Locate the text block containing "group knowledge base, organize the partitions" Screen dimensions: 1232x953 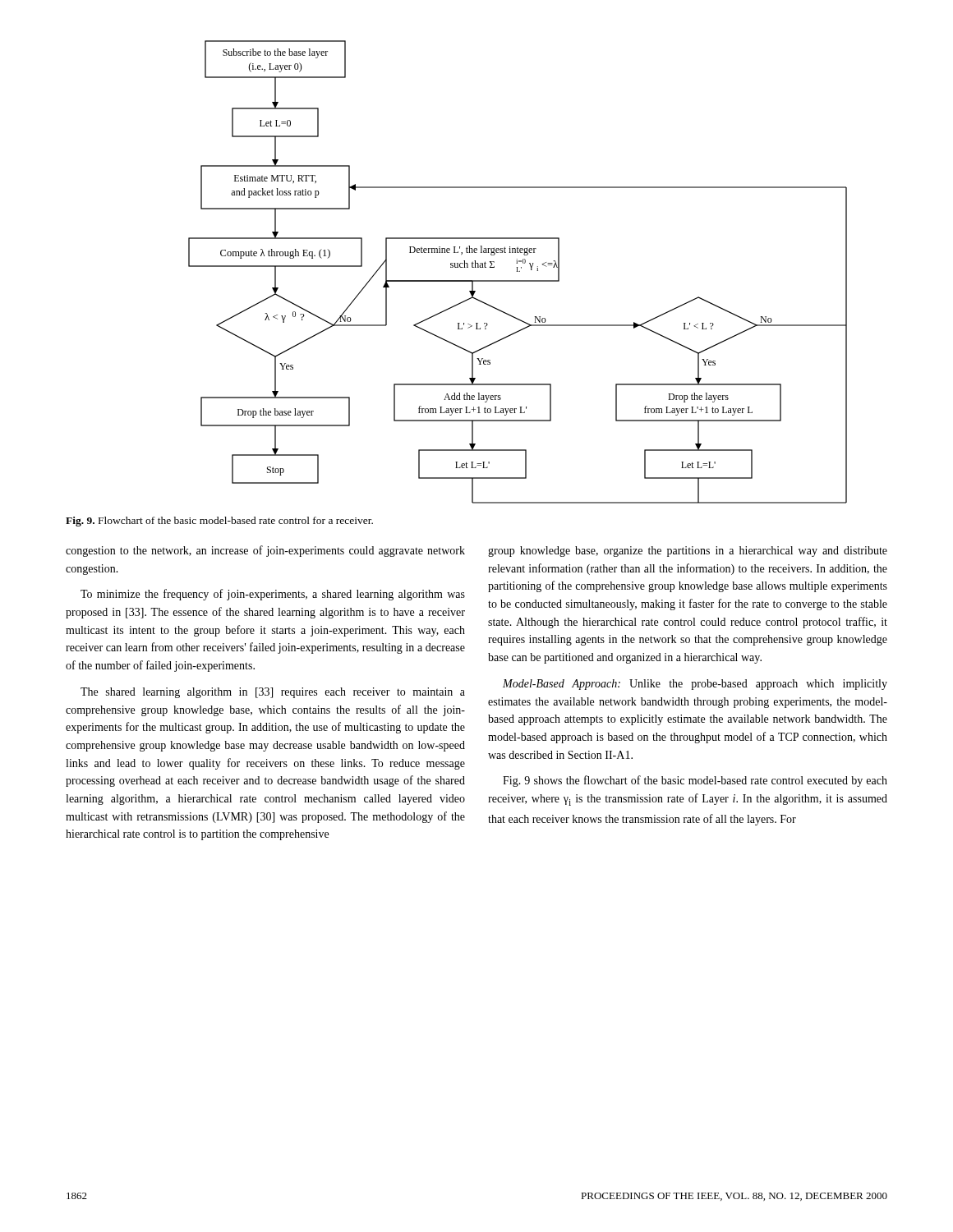pos(688,685)
